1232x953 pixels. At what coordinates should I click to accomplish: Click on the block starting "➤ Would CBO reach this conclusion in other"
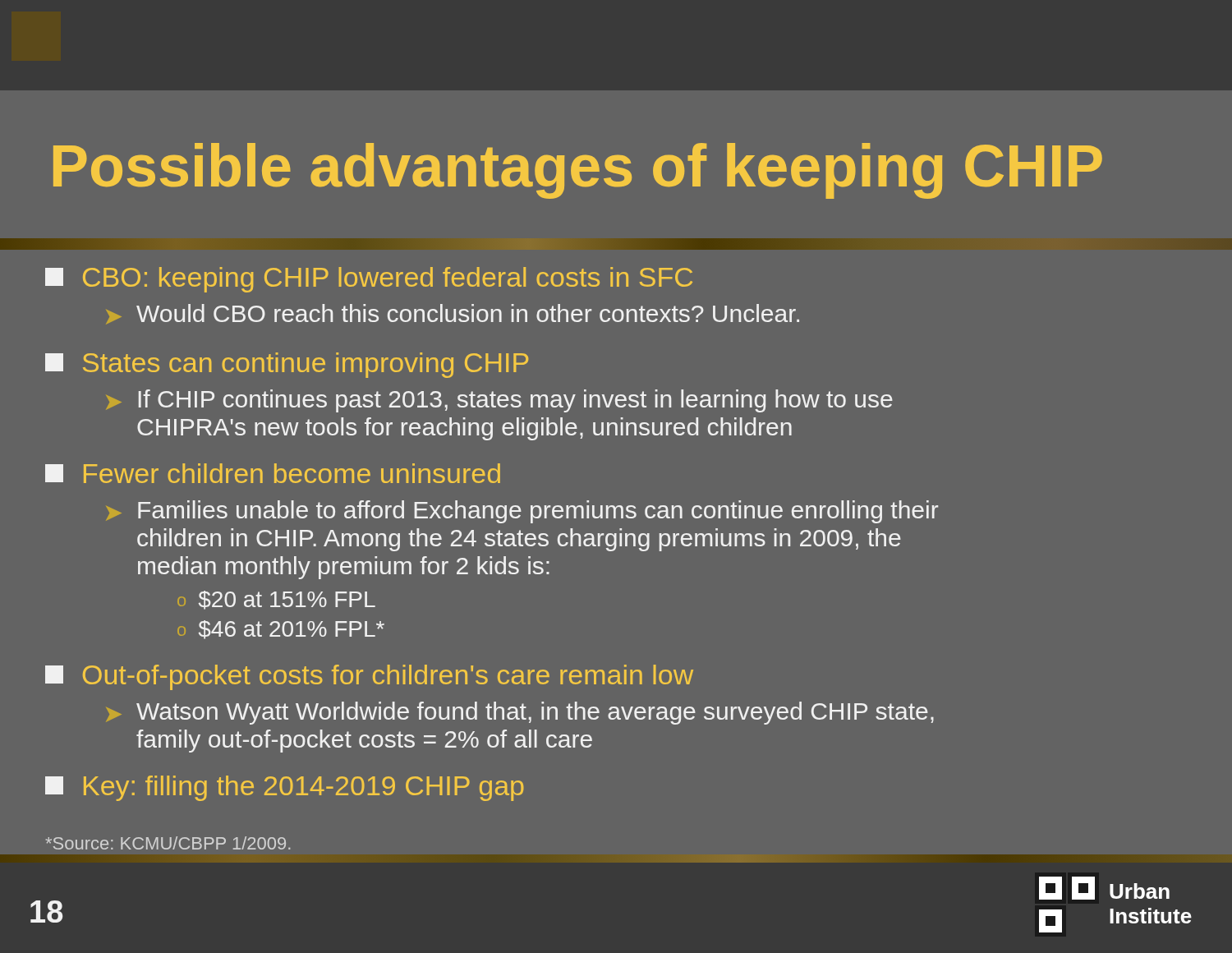[452, 315]
